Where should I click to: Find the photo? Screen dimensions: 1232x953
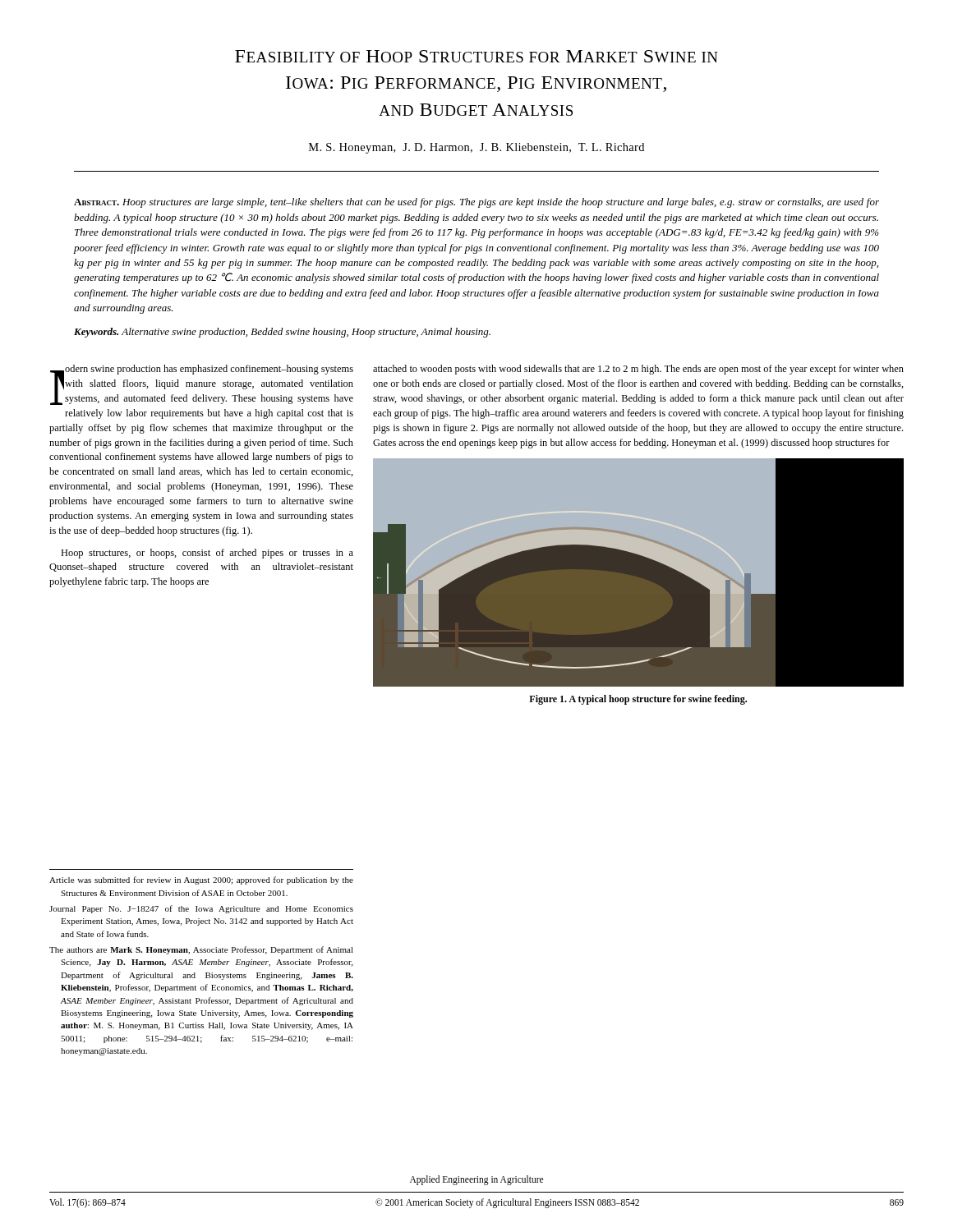[638, 573]
